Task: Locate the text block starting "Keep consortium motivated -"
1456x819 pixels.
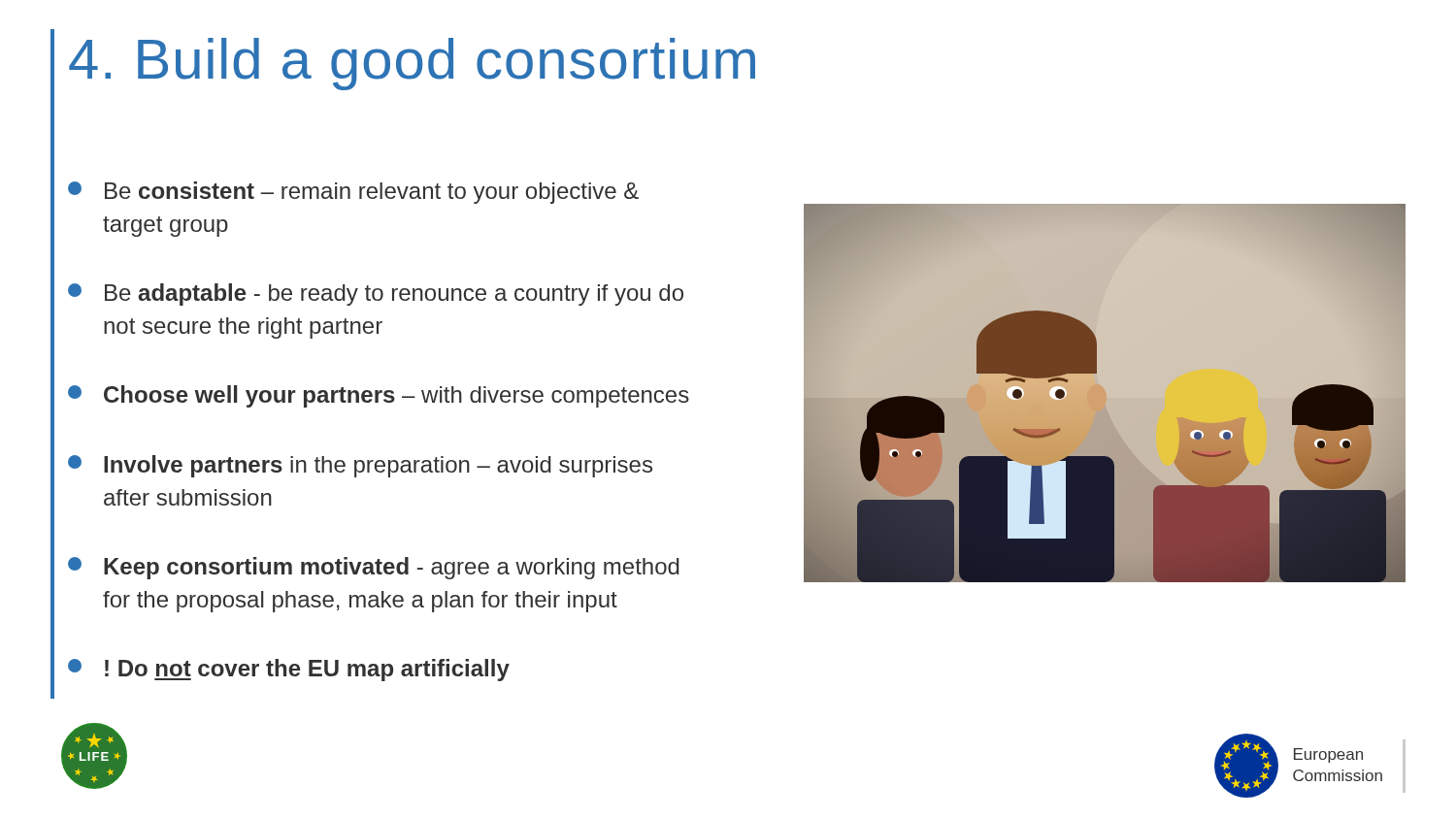Action: point(437,583)
